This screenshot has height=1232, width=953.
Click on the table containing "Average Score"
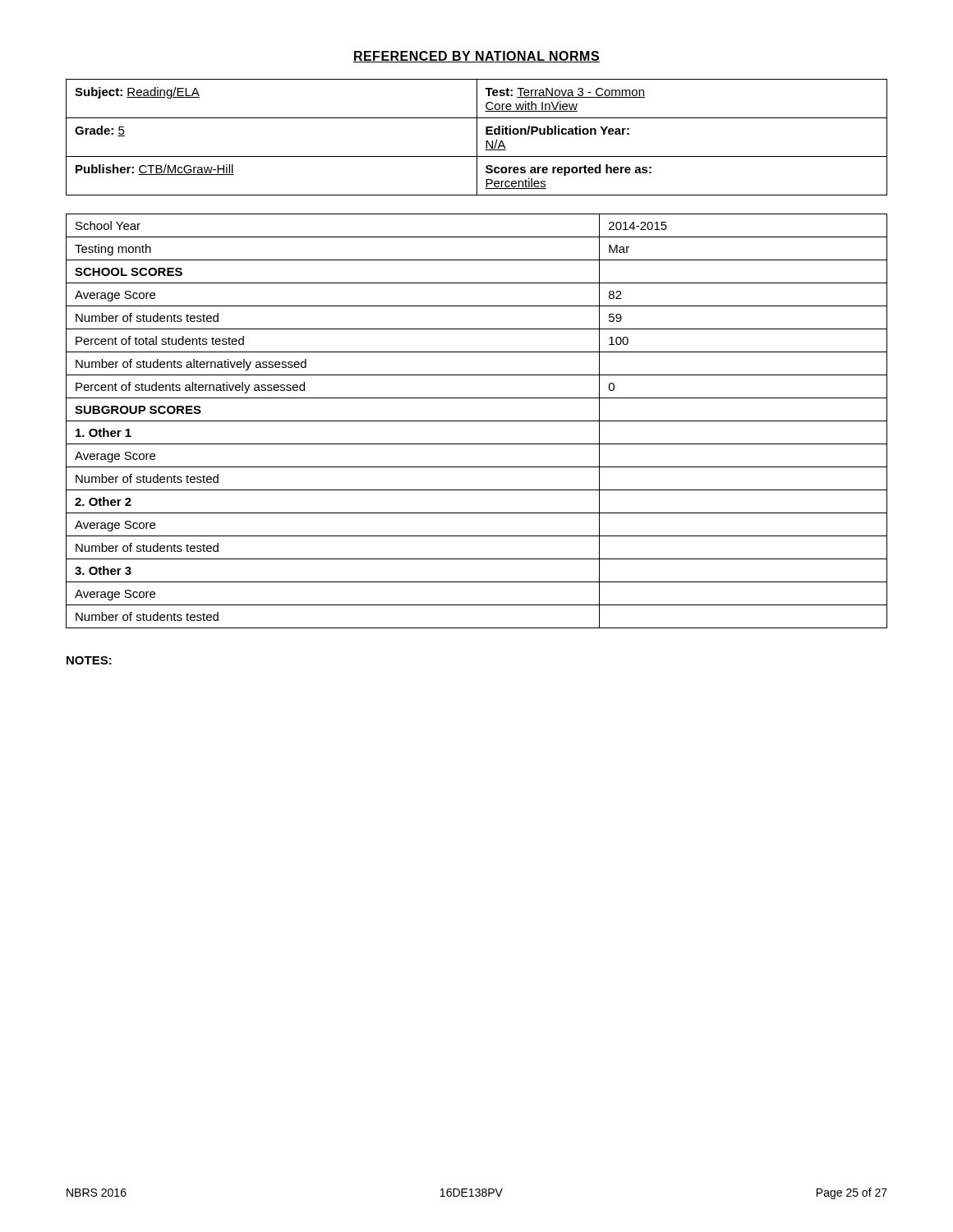click(476, 421)
